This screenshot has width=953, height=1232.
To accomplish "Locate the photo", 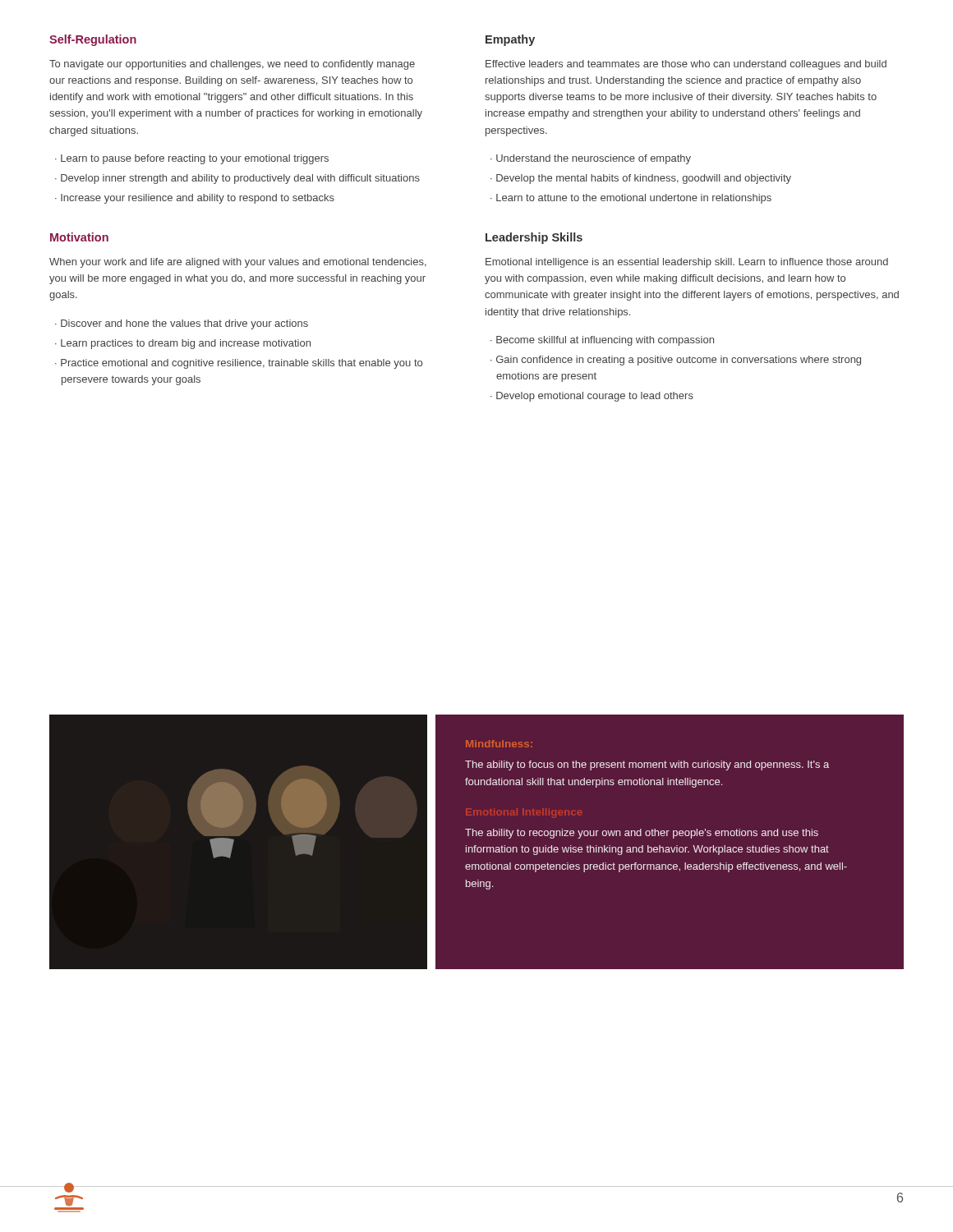I will 238,842.
